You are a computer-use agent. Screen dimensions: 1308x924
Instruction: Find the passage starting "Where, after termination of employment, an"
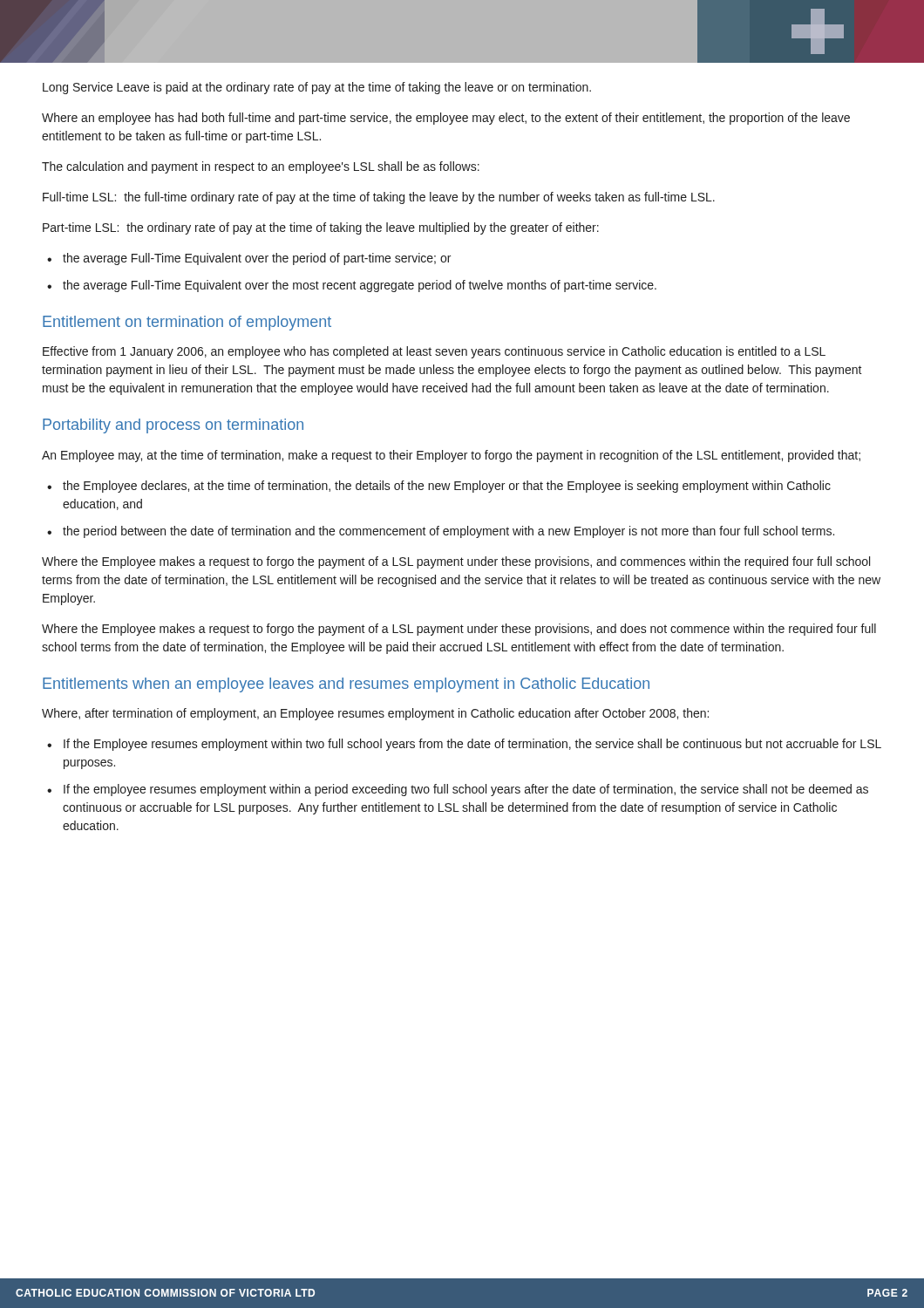click(462, 714)
